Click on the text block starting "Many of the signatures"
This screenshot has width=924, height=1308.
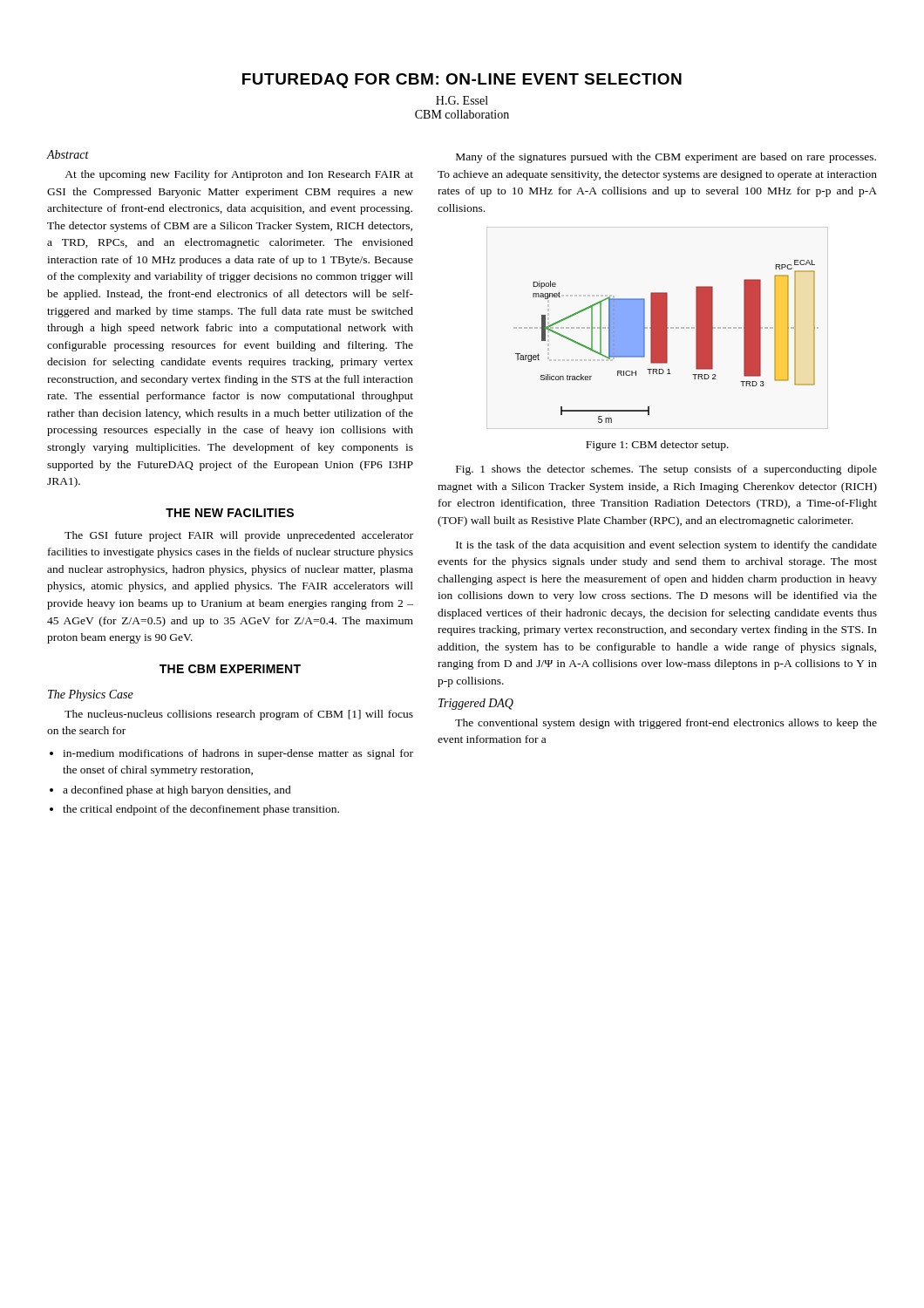(x=657, y=182)
